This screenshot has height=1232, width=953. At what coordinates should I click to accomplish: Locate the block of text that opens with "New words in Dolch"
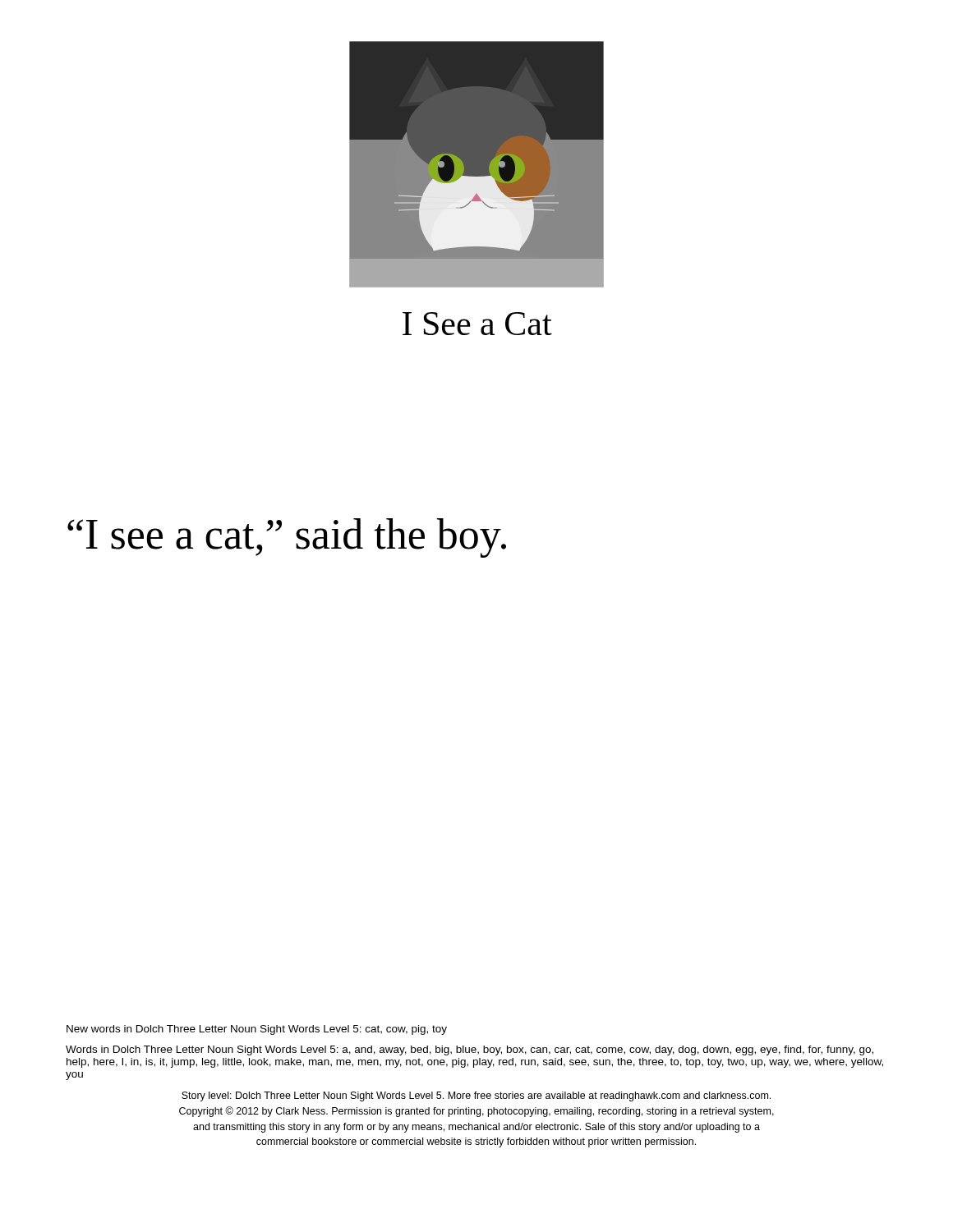[256, 1029]
